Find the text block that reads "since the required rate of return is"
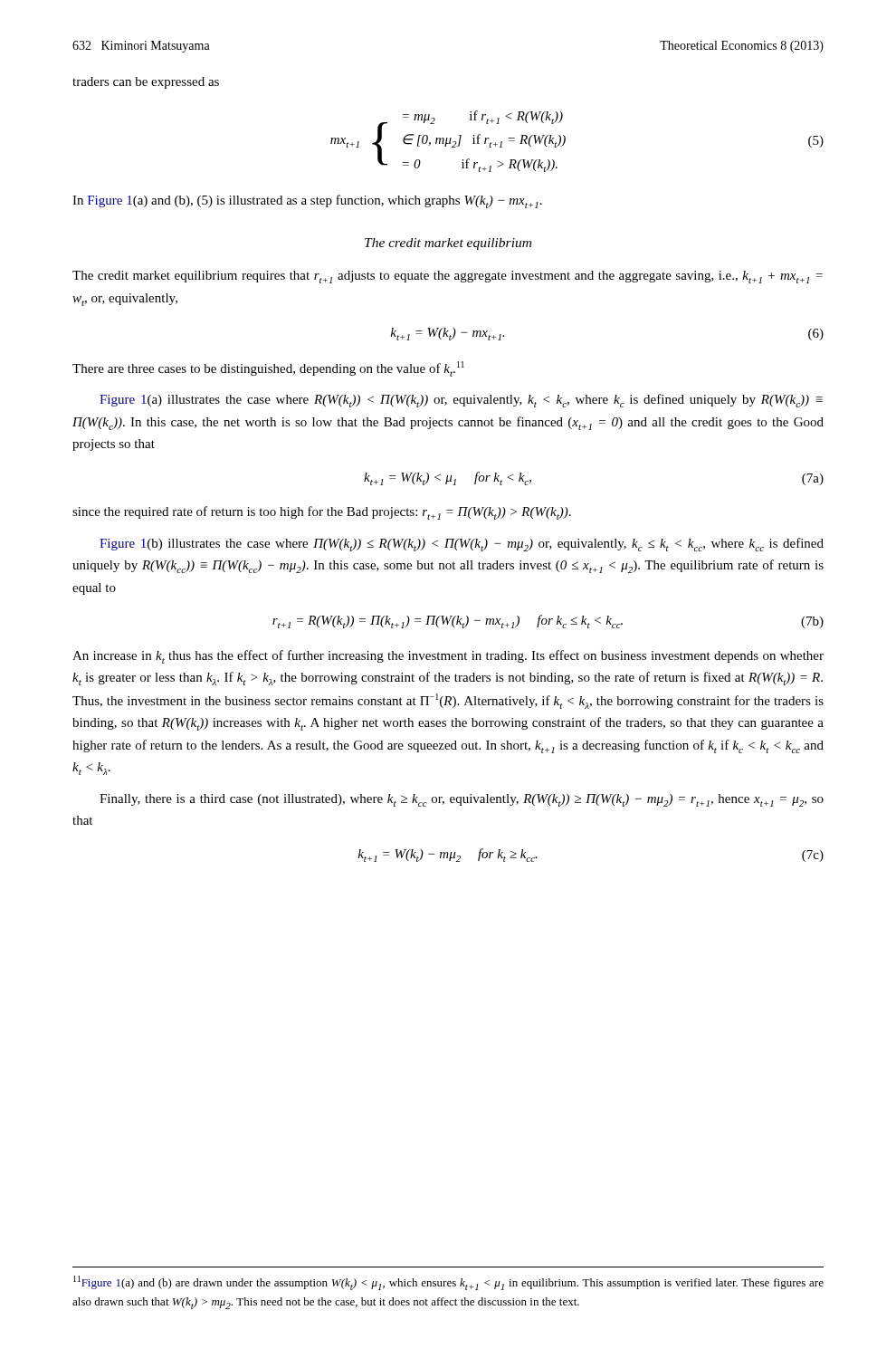Viewport: 896px width, 1358px height. click(448, 513)
